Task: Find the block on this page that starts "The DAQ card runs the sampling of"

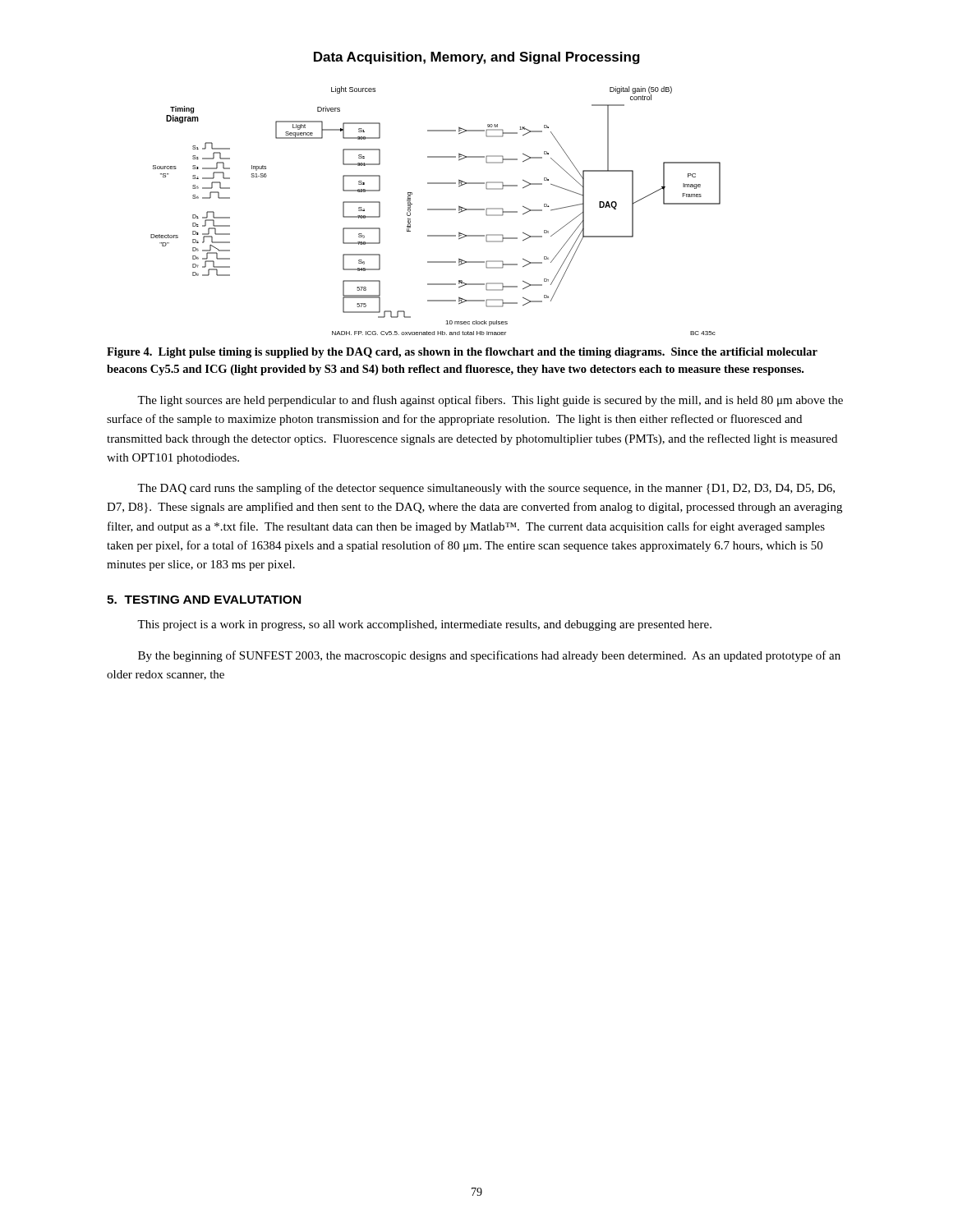Action: (x=475, y=526)
